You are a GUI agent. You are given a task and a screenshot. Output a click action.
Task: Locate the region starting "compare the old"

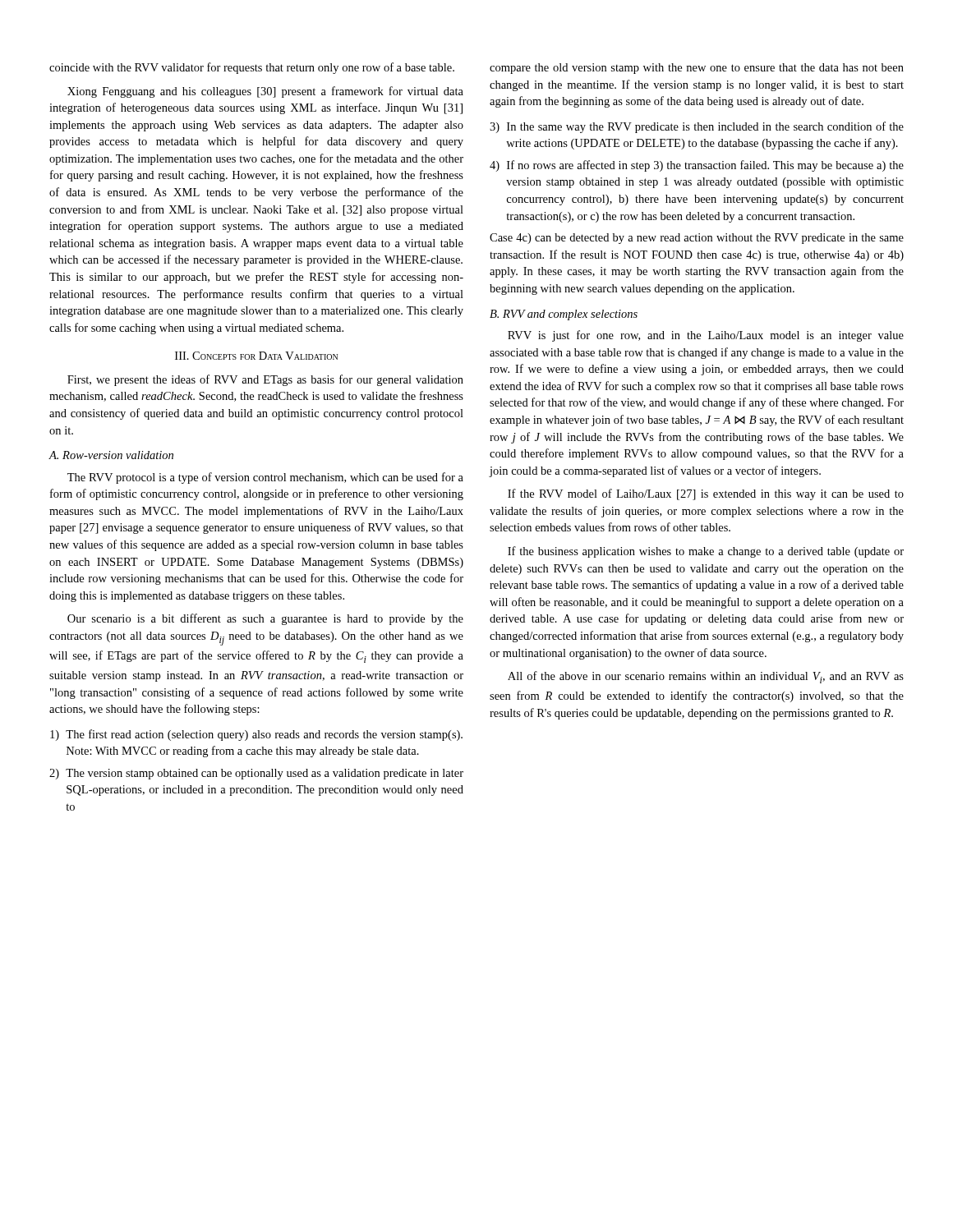click(x=697, y=85)
